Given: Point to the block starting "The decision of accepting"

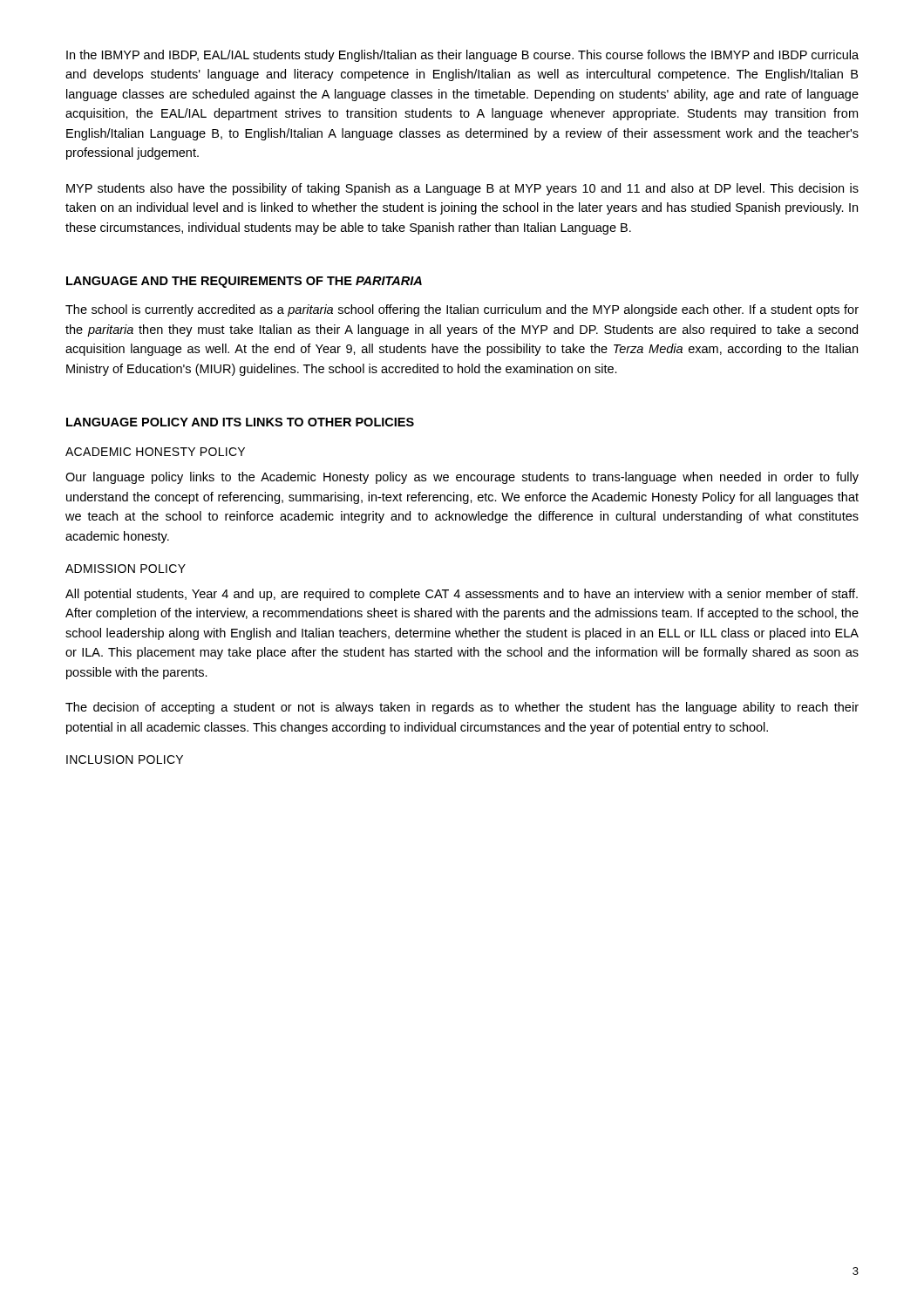Looking at the screenshot, I should click(462, 717).
